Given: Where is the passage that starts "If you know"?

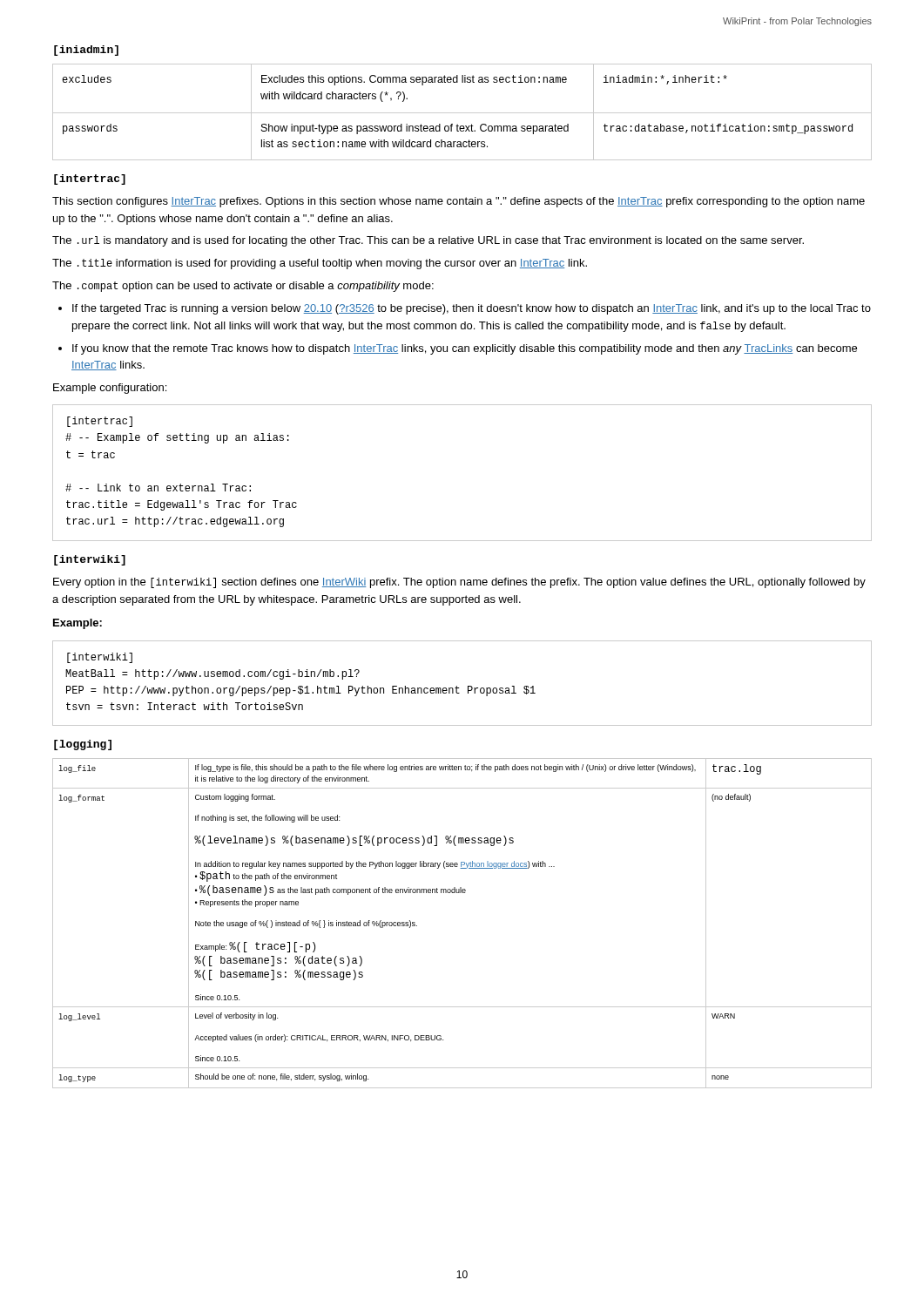Looking at the screenshot, I should tap(462, 357).
